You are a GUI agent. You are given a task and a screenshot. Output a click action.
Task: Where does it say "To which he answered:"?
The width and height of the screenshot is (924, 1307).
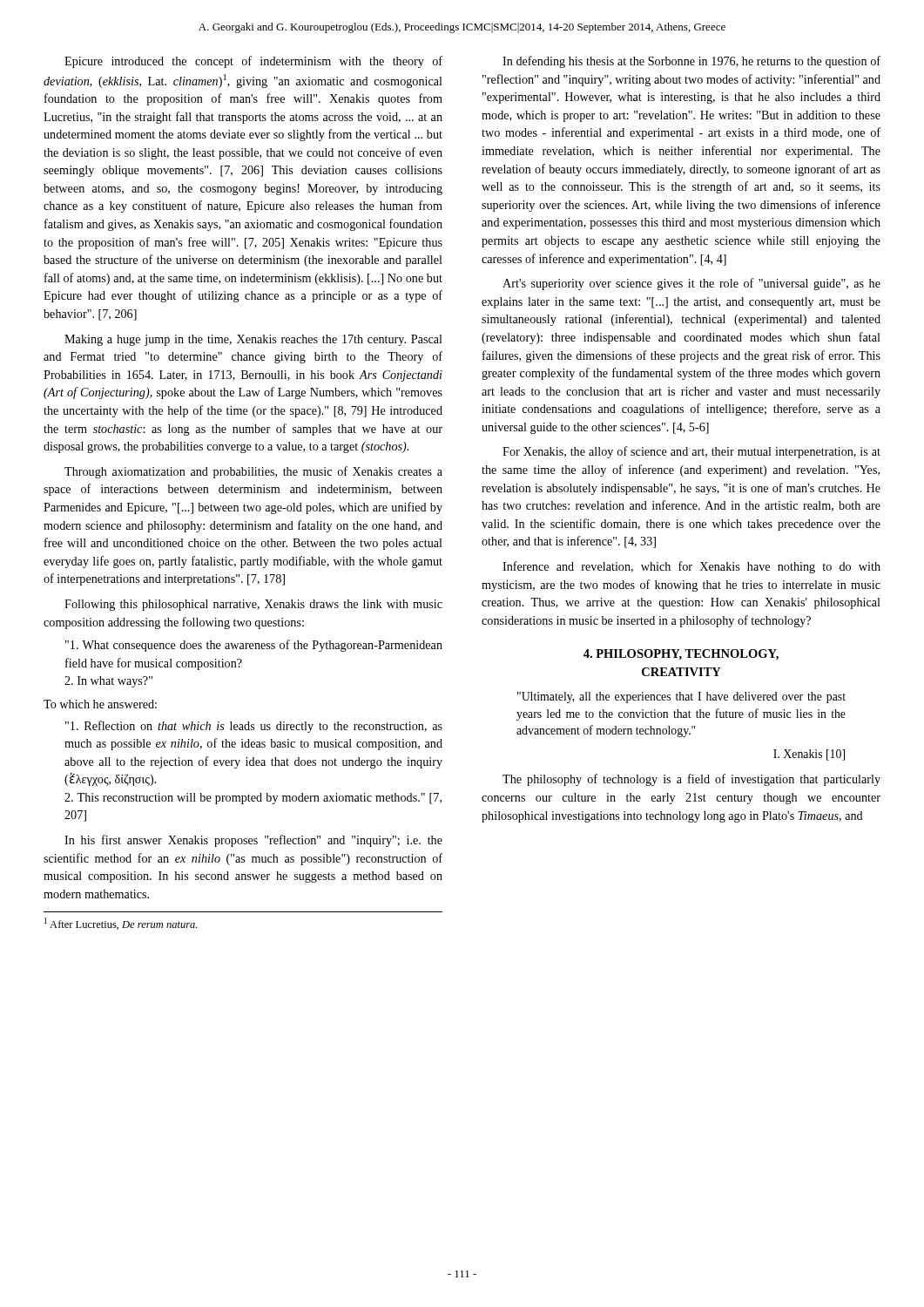[100, 704]
